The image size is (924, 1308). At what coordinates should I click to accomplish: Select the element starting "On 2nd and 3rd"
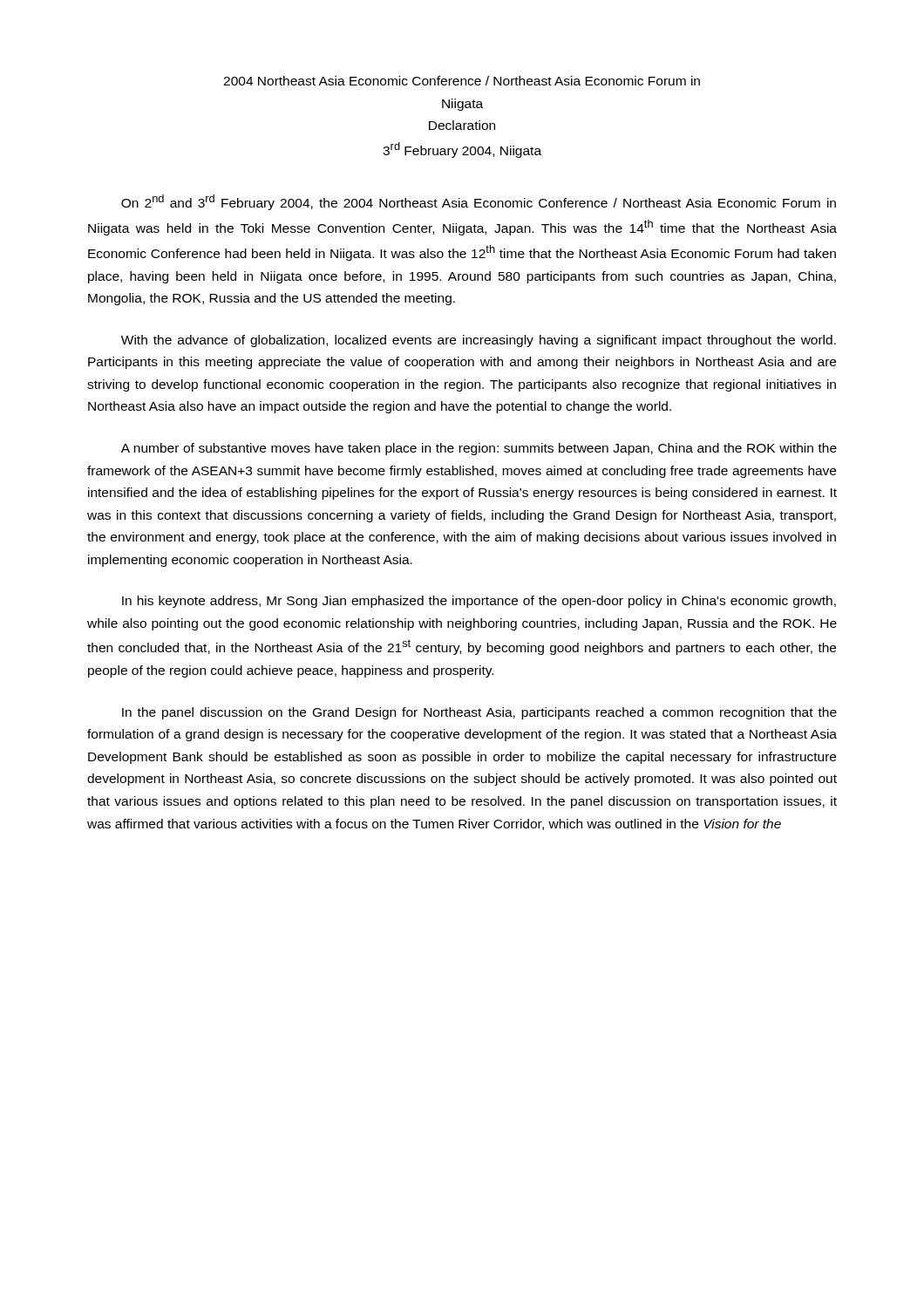(462, 249)
